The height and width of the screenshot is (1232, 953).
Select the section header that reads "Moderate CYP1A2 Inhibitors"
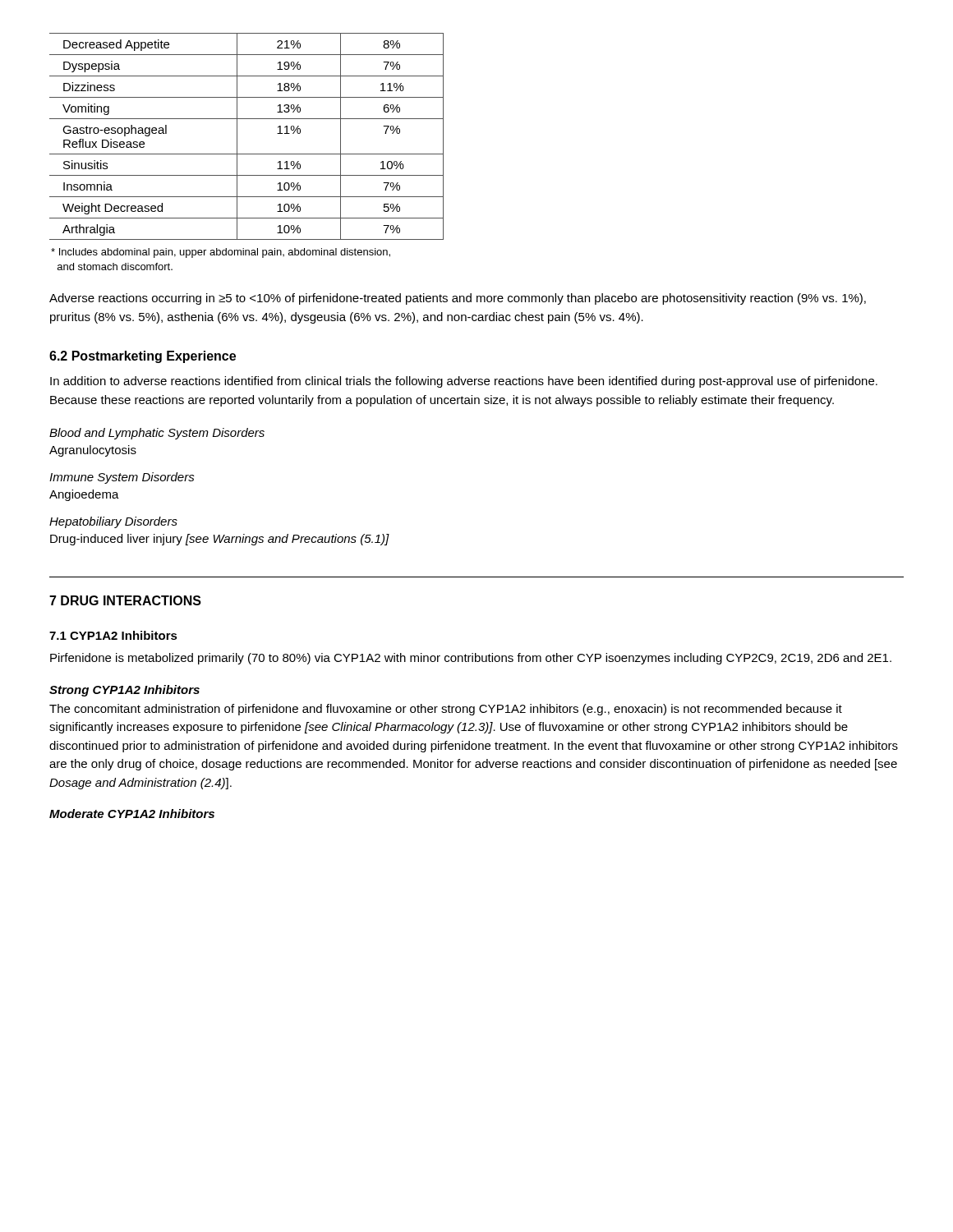click(x=132, y=814)
